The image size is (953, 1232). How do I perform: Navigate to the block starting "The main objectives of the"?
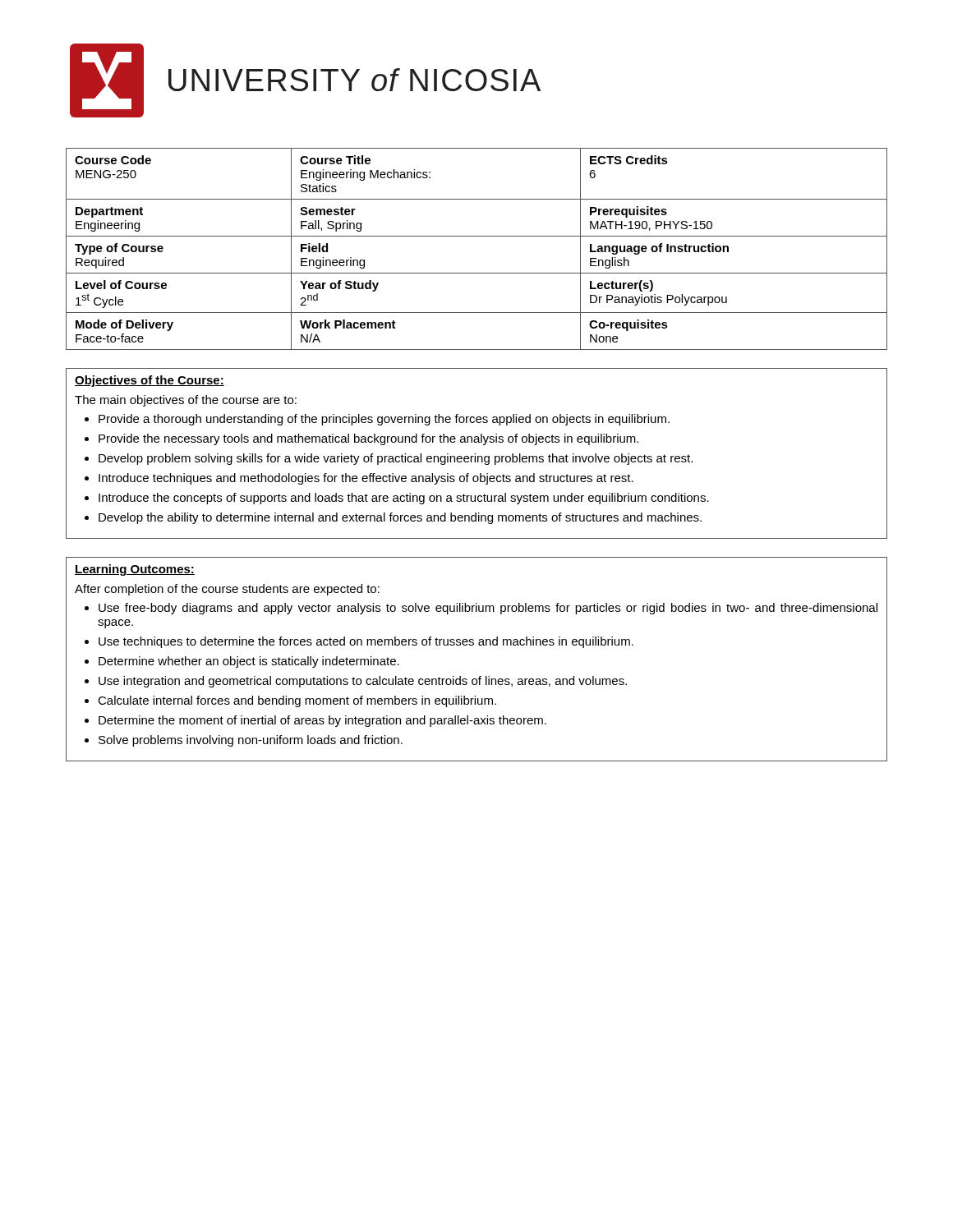186,401
